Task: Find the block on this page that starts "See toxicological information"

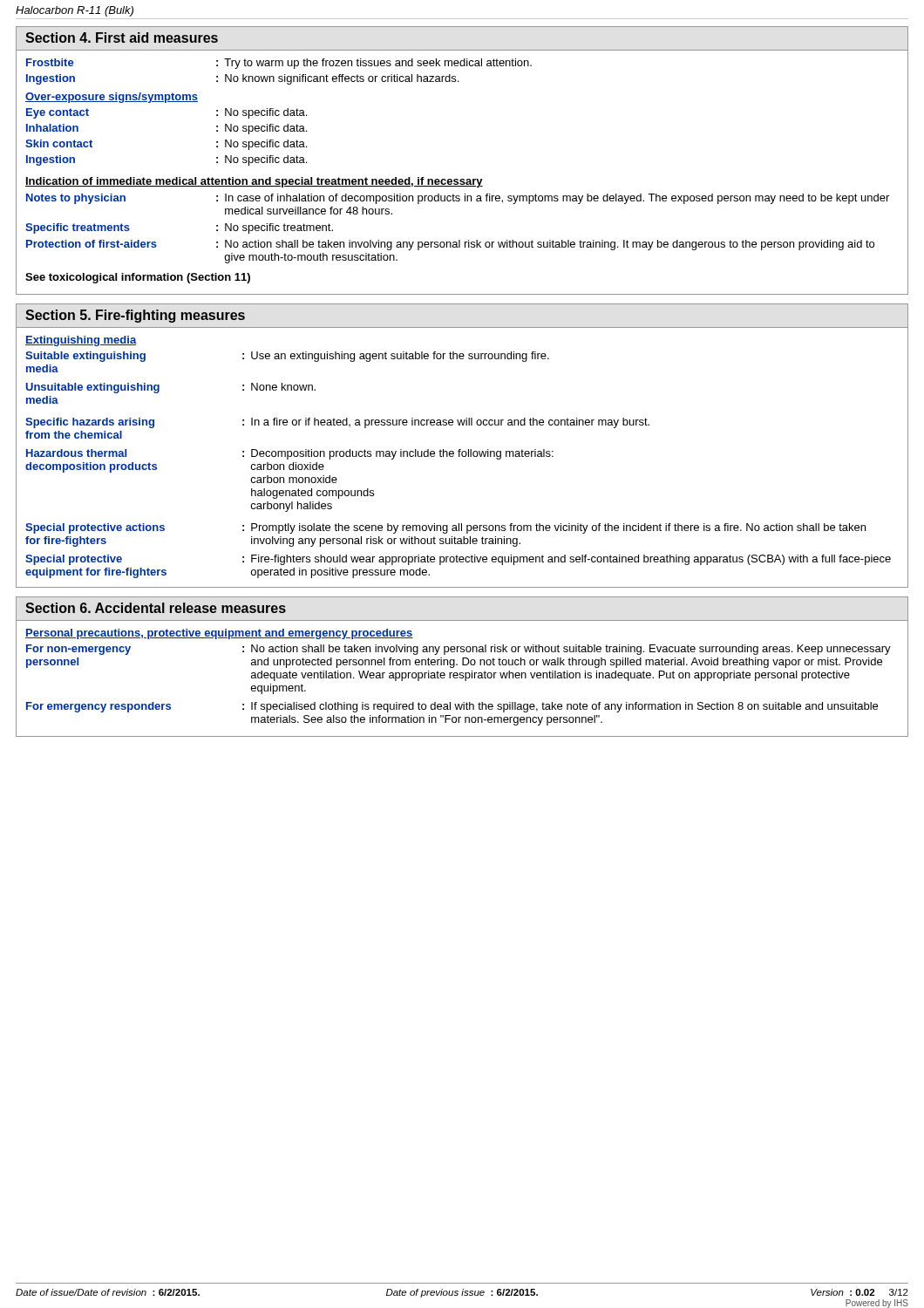Action: [x=138, y=277]
